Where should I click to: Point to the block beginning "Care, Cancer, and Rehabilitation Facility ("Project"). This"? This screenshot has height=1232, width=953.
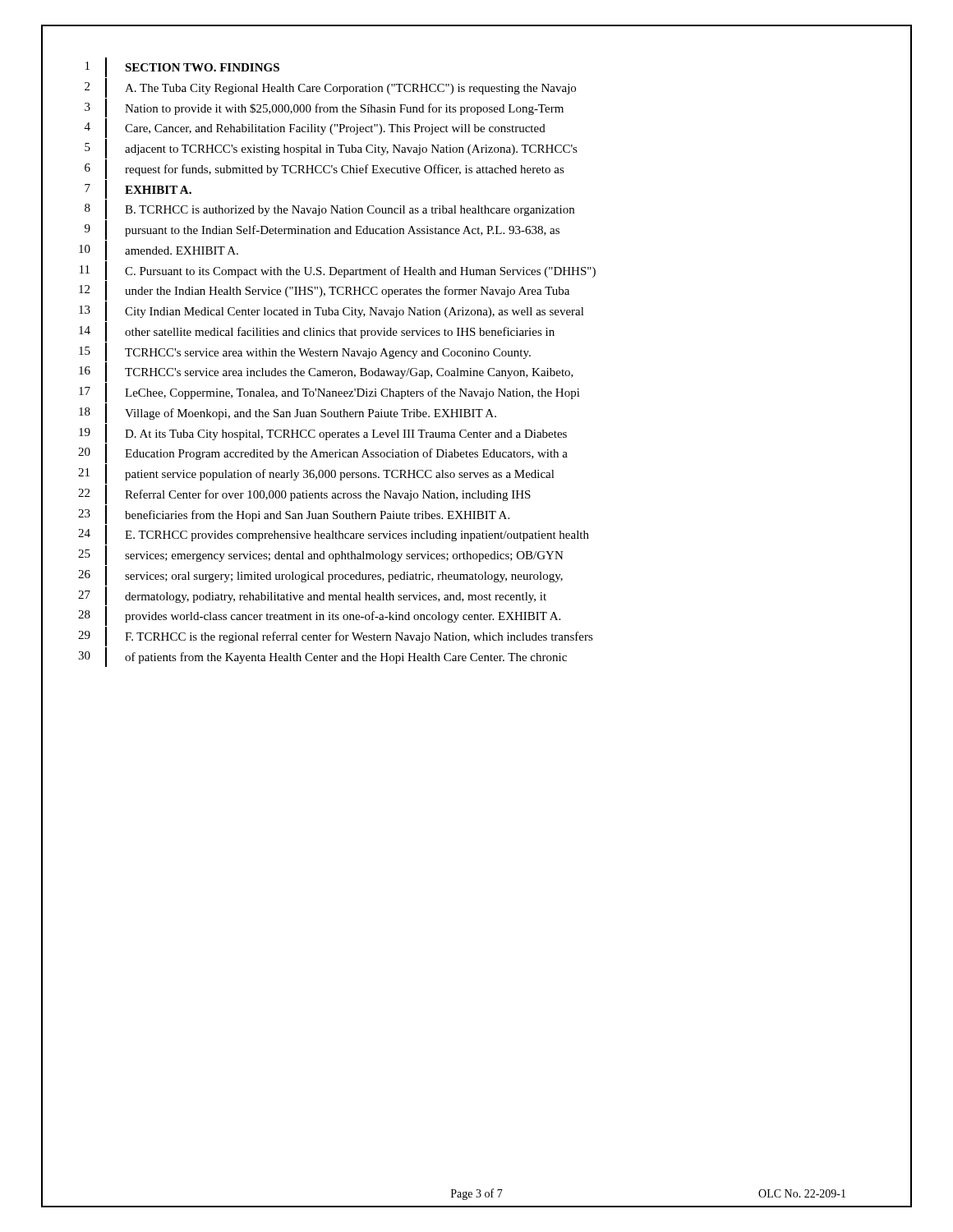335,128
